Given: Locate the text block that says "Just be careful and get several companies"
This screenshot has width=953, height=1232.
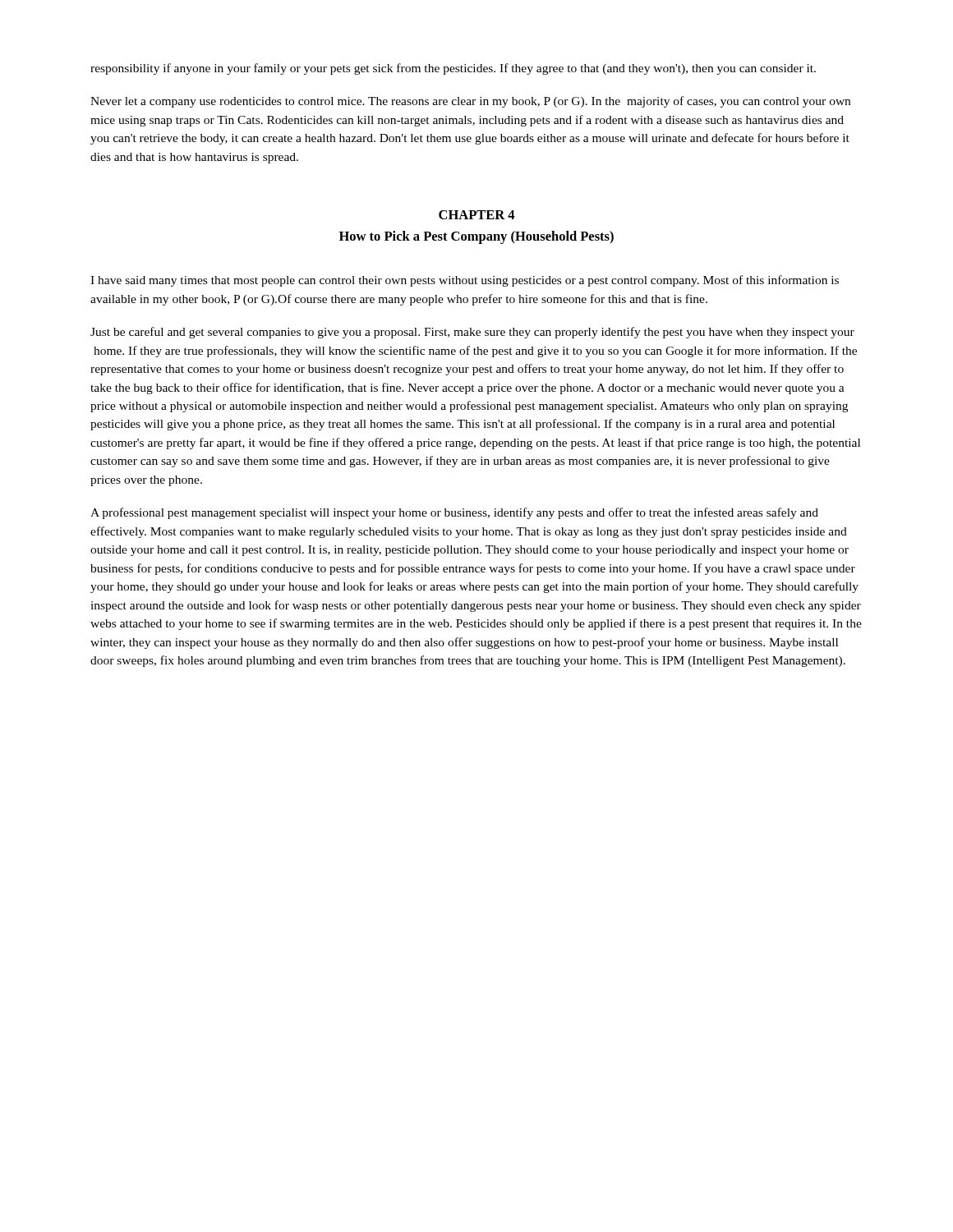Looking at the screenshot, I should point(476,405).
